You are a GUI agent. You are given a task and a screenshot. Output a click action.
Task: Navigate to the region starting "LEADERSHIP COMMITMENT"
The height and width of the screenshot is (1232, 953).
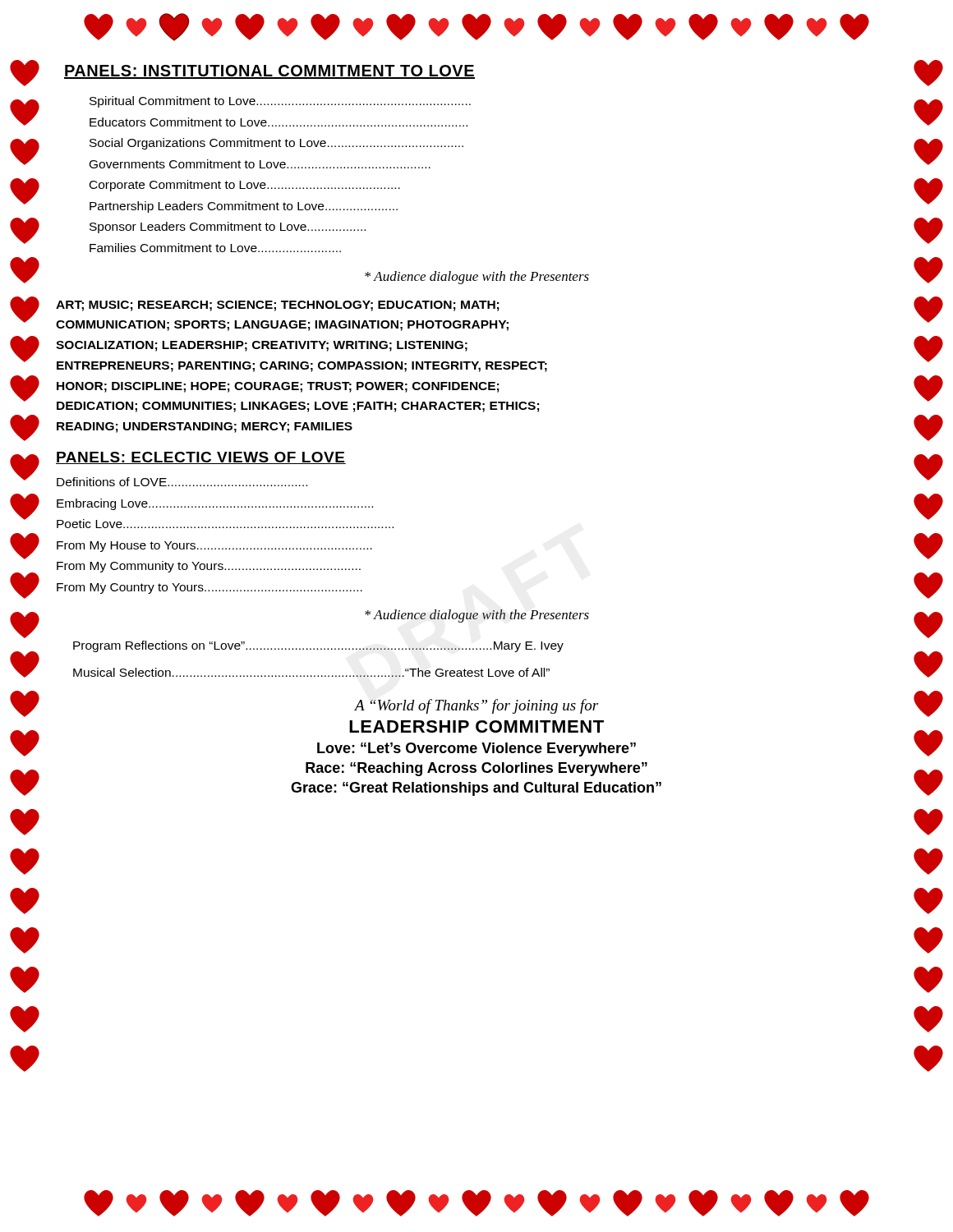[x=476, y=727]
